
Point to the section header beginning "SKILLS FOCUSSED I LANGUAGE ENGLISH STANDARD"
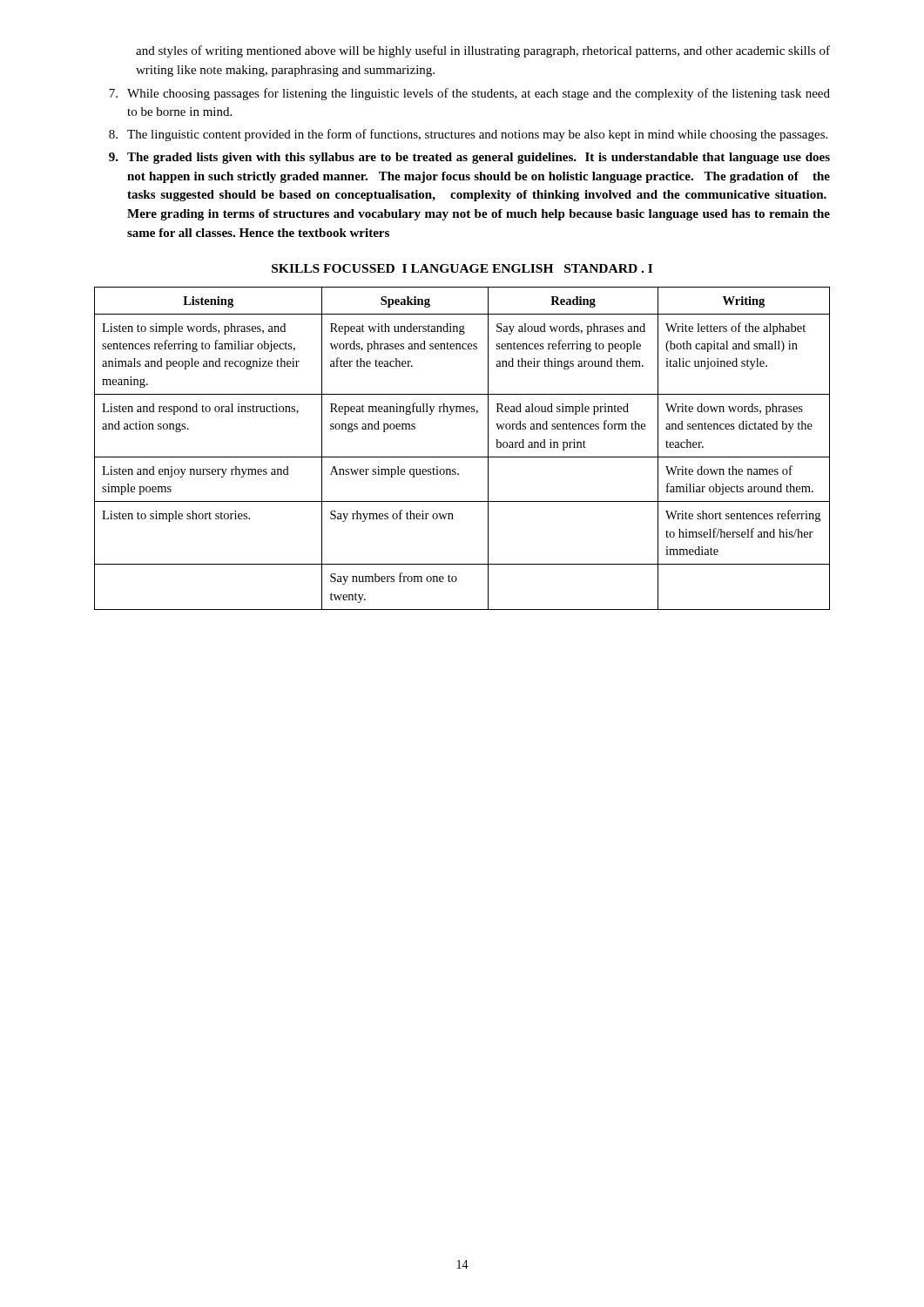462,267
